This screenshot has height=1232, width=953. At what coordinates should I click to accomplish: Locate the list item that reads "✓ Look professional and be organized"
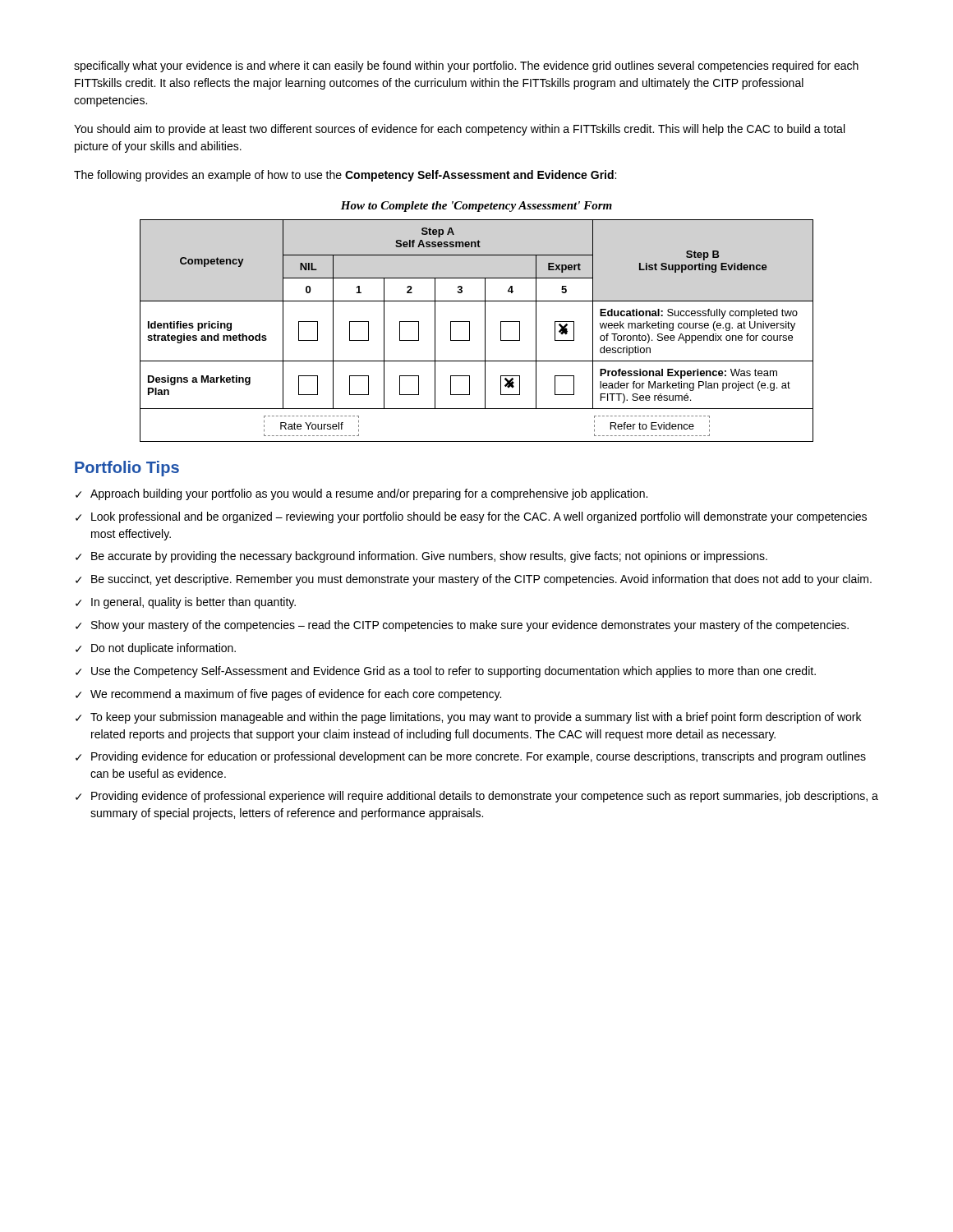[x=476, y=526]
